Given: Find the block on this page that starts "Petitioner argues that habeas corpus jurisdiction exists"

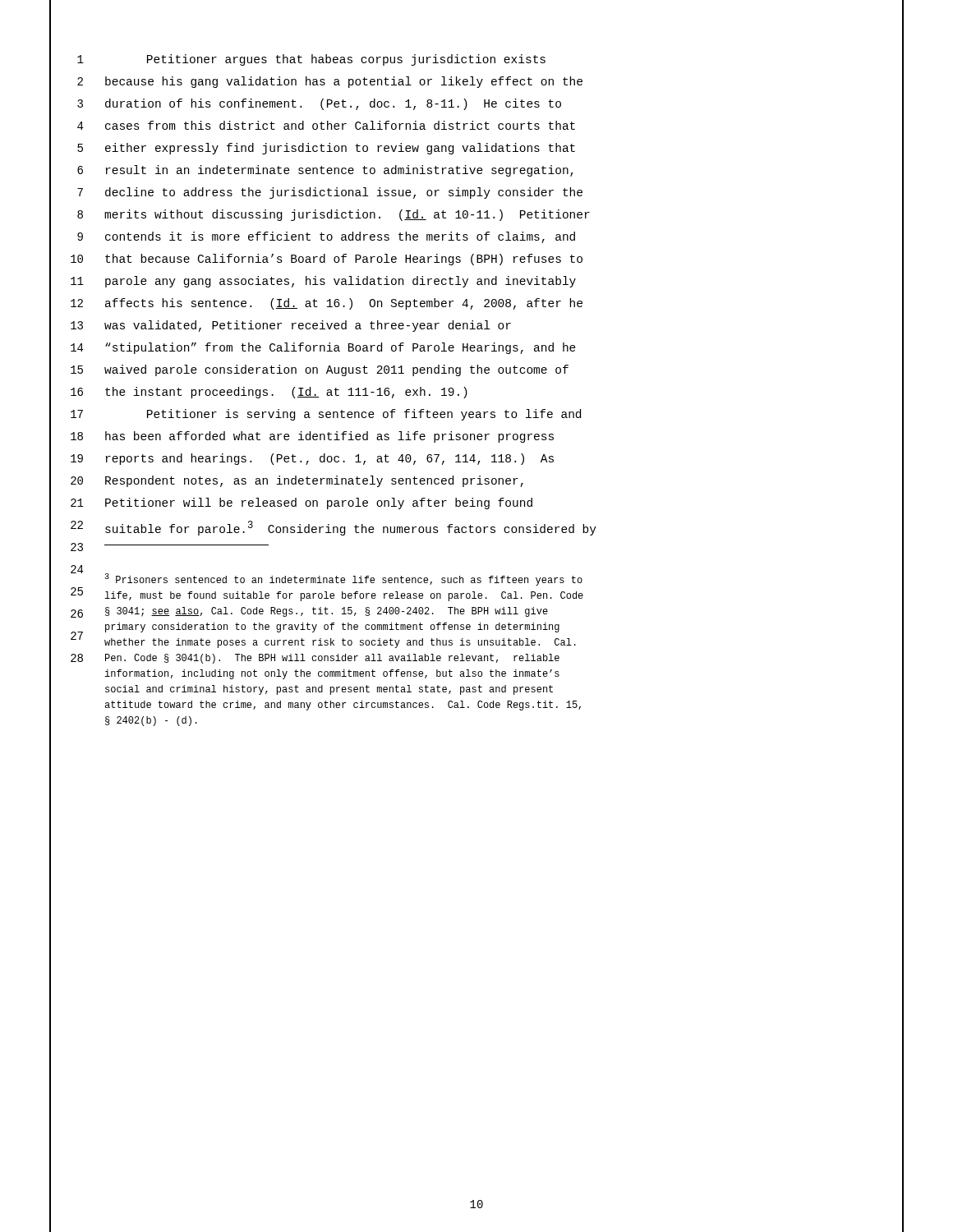Looking at the screenshot, I should (x=503, y=227).
